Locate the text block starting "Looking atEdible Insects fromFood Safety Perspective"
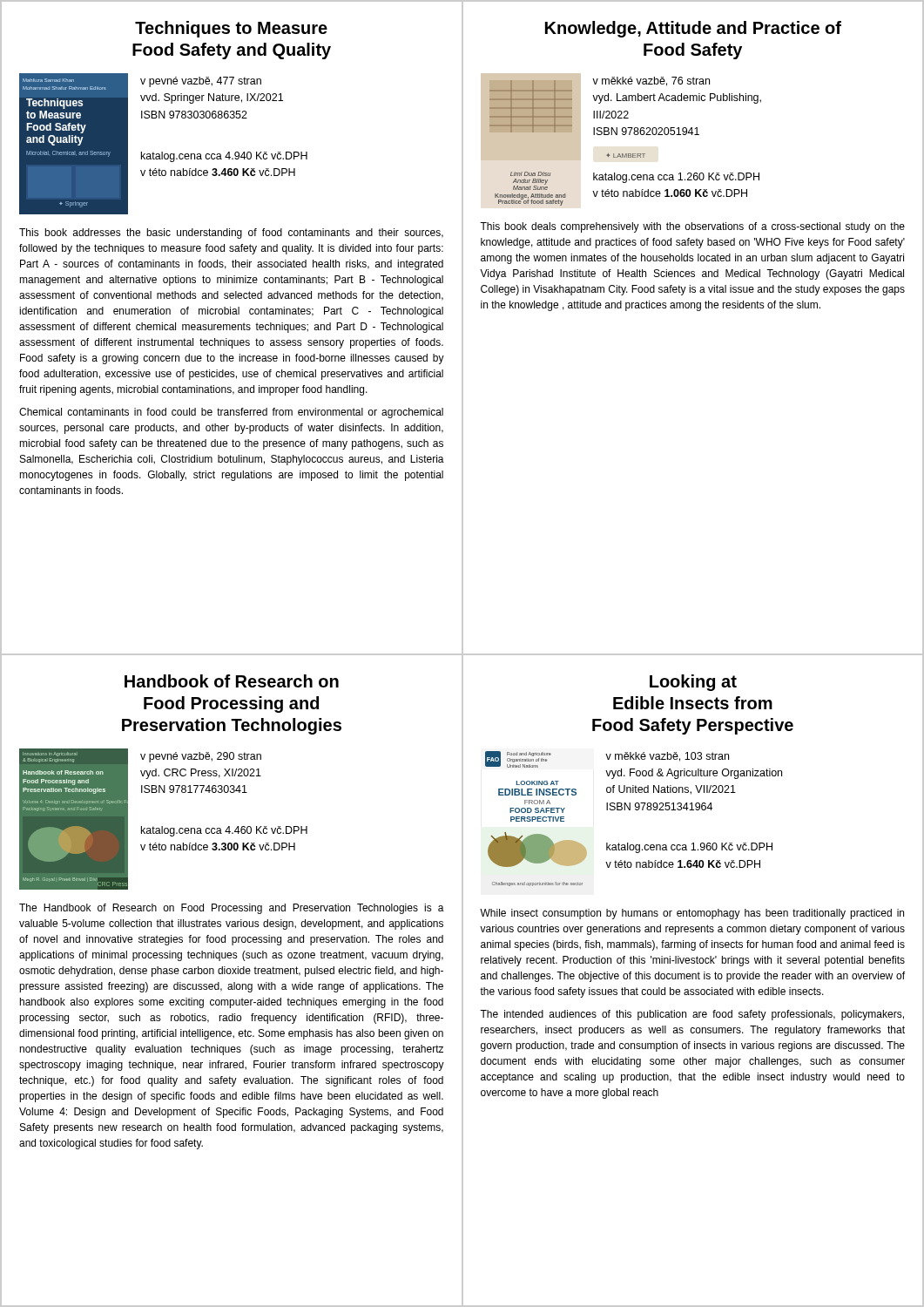This screenshot has height=1307, width=924. pyautogui.click(x=693, y=703)
